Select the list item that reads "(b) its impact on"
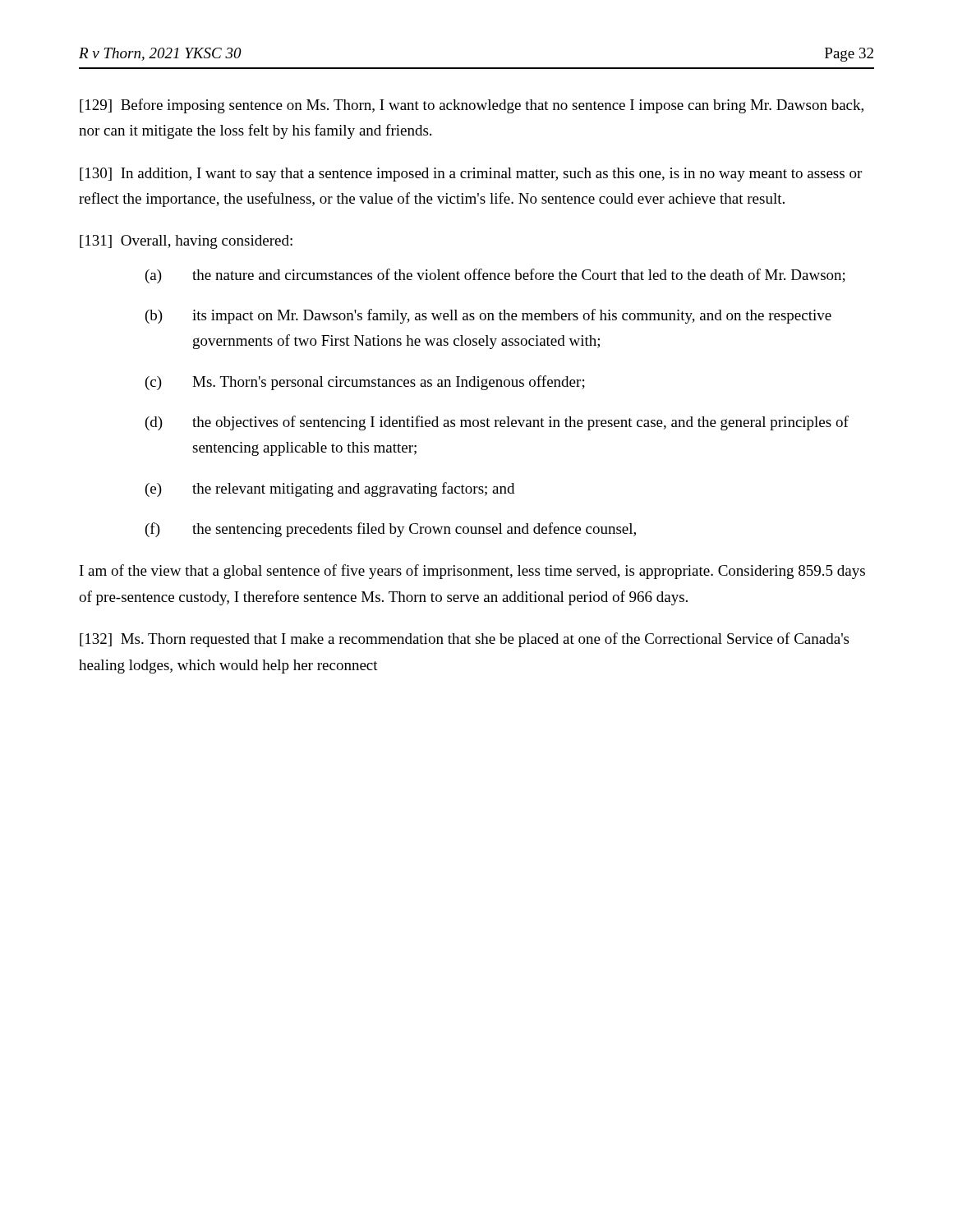This screenshot has width=953, height=1232. coord(509,328)
